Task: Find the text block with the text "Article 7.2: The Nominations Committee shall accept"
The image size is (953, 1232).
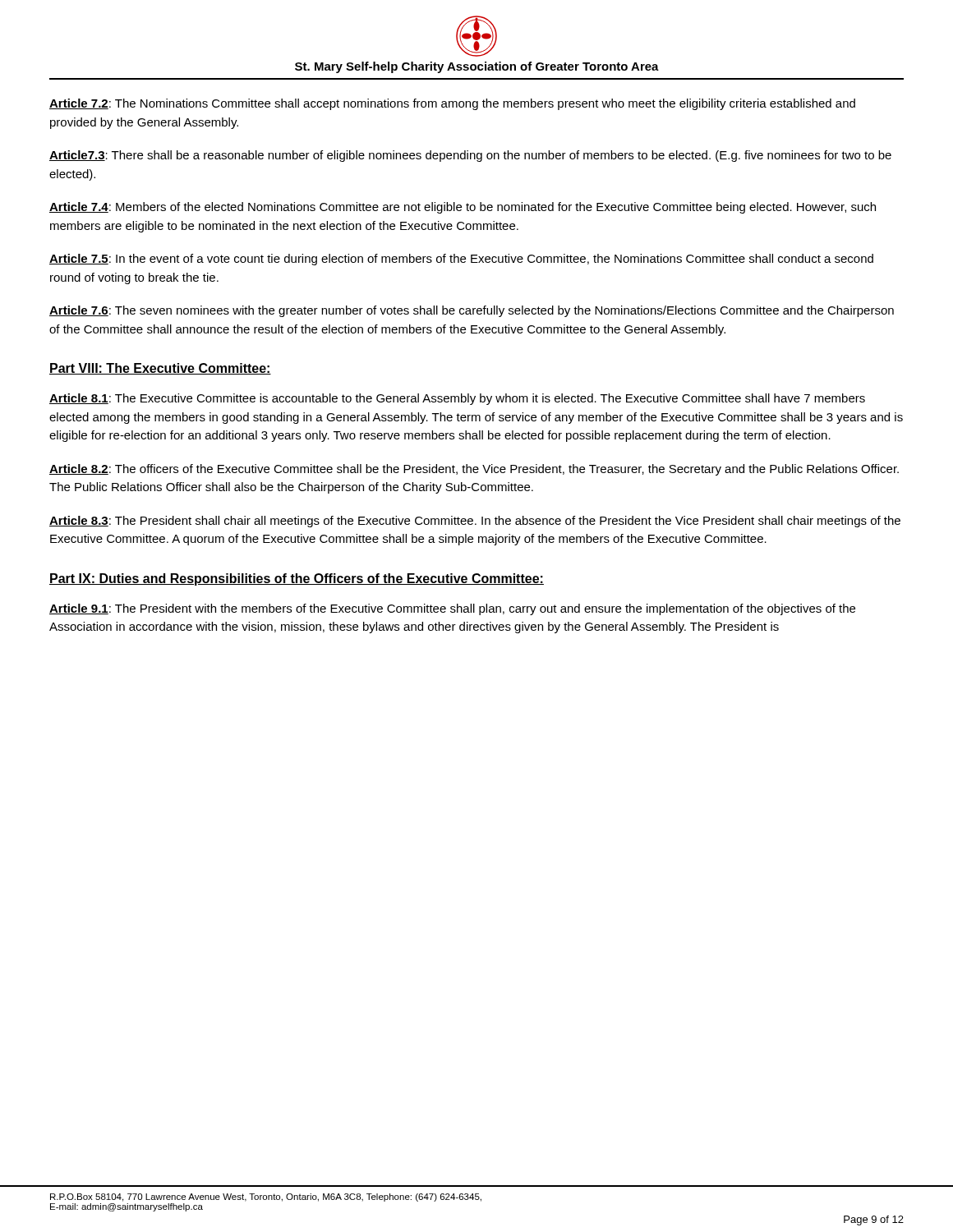Action: 453,112
